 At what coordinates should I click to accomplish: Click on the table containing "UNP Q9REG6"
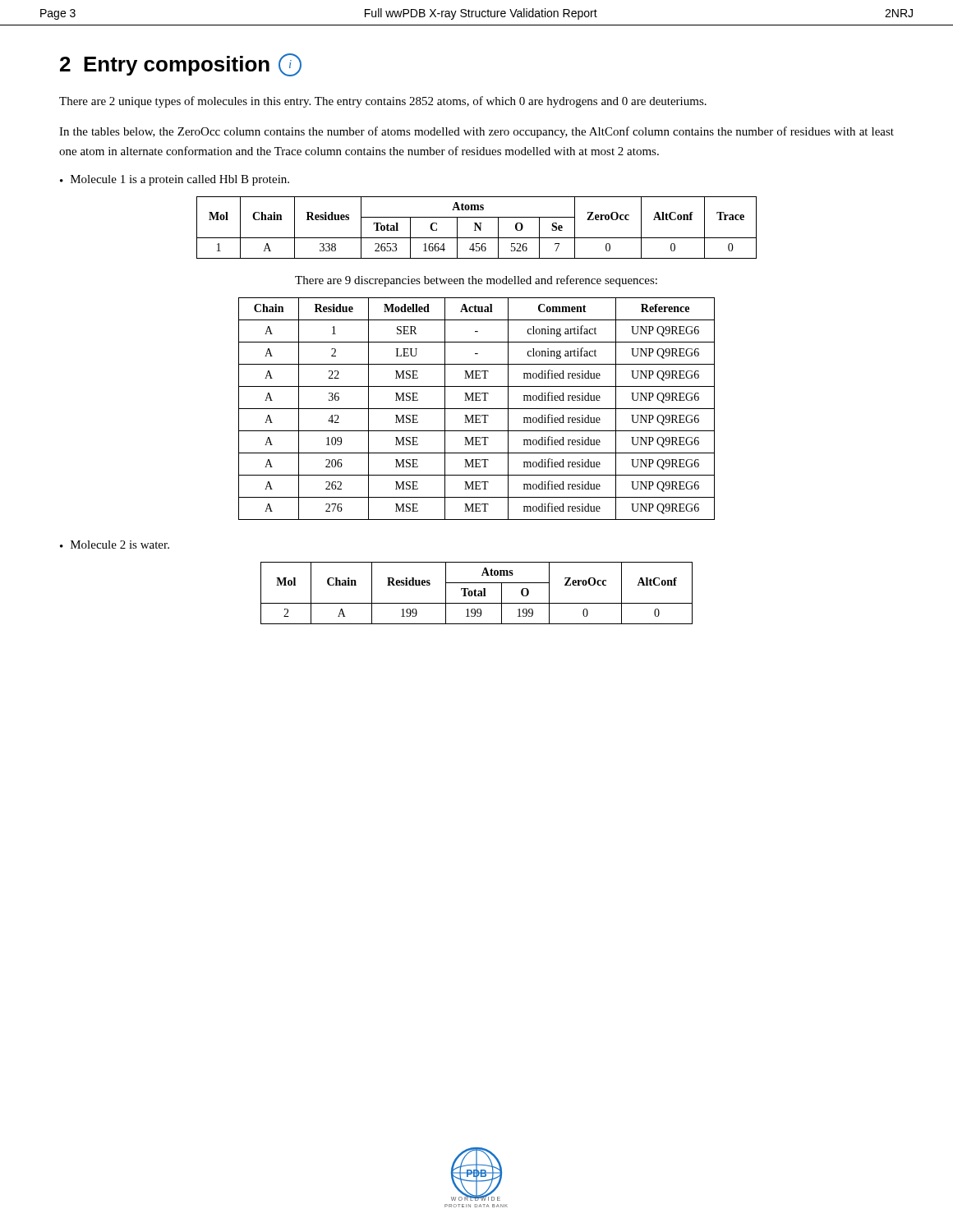[476, 408]
